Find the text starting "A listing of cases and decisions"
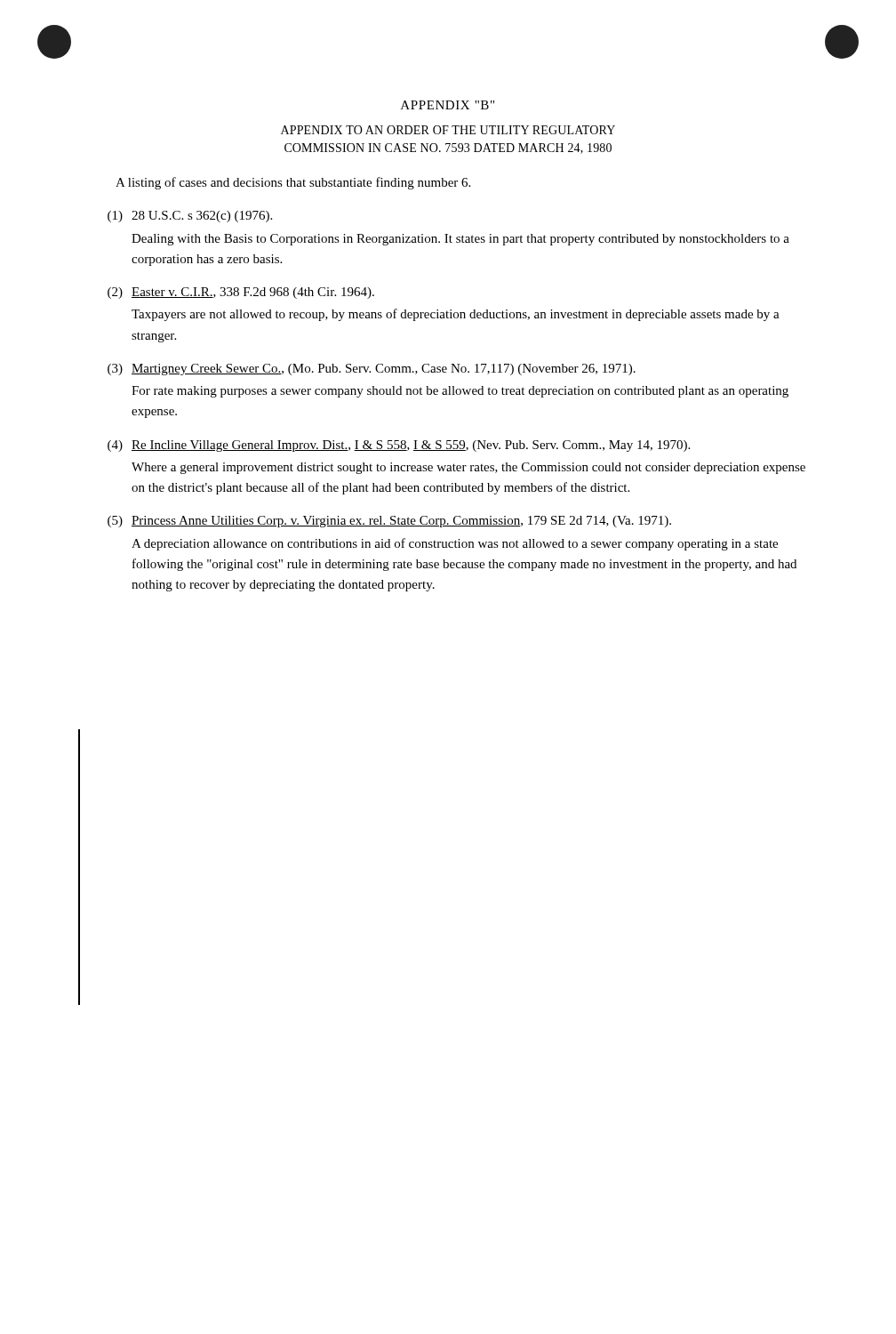The width and height of the screenshot is (896, 1334). [x=294, y=182]
